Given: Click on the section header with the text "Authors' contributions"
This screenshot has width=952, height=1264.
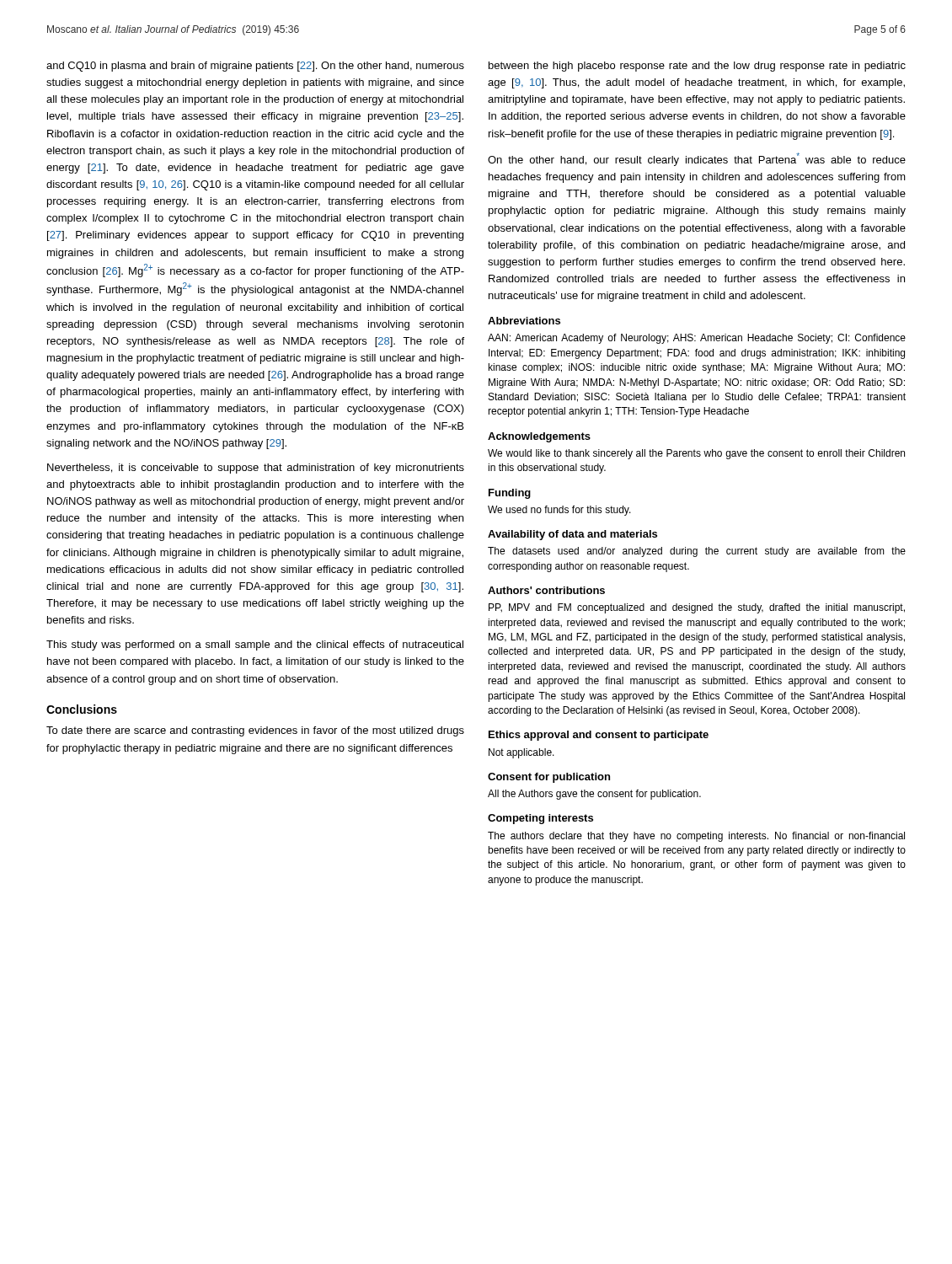Looking at the screenshot, I should pyautogui.click(x=547, y=590).
